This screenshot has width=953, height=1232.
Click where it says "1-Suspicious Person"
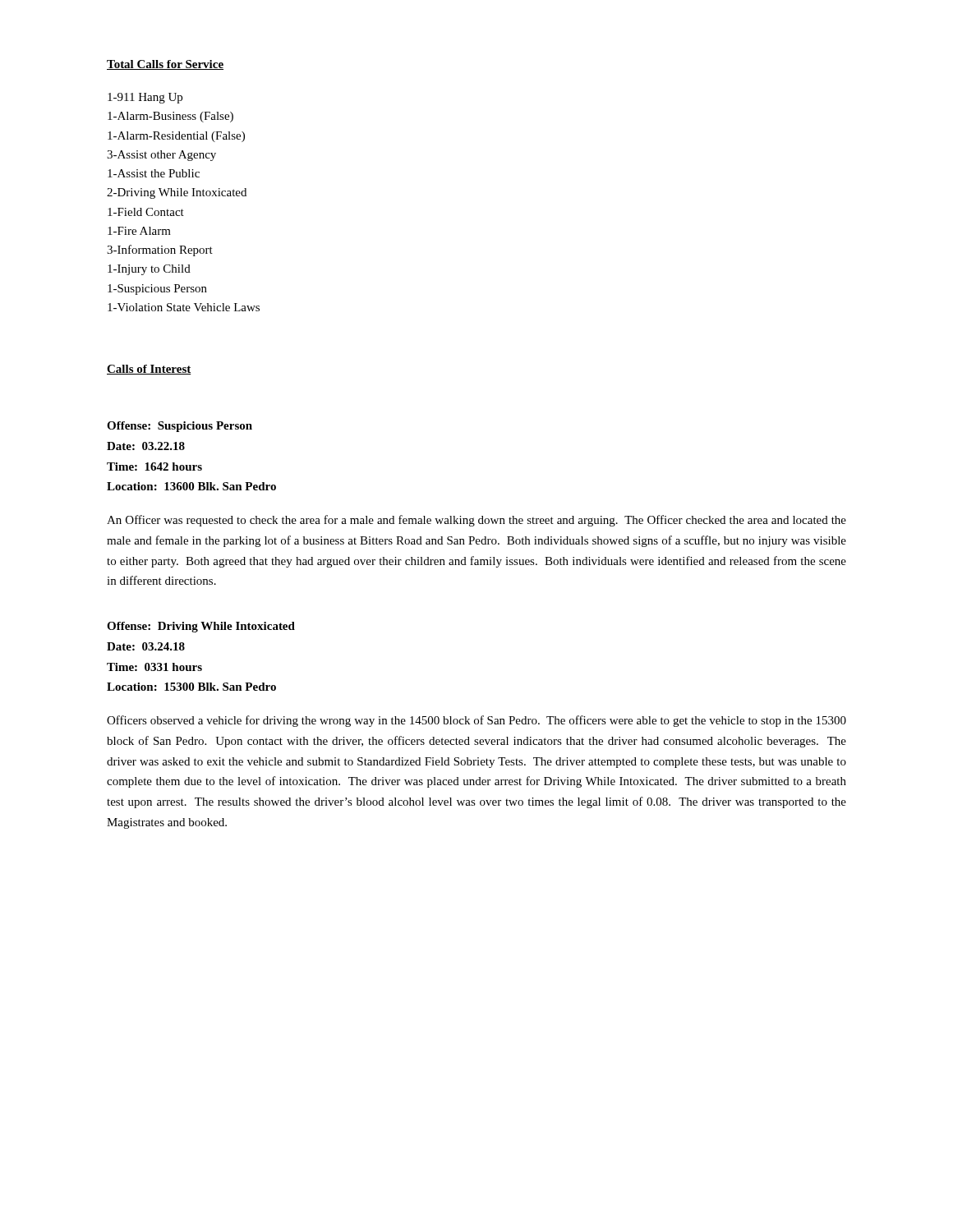[157, 288]
